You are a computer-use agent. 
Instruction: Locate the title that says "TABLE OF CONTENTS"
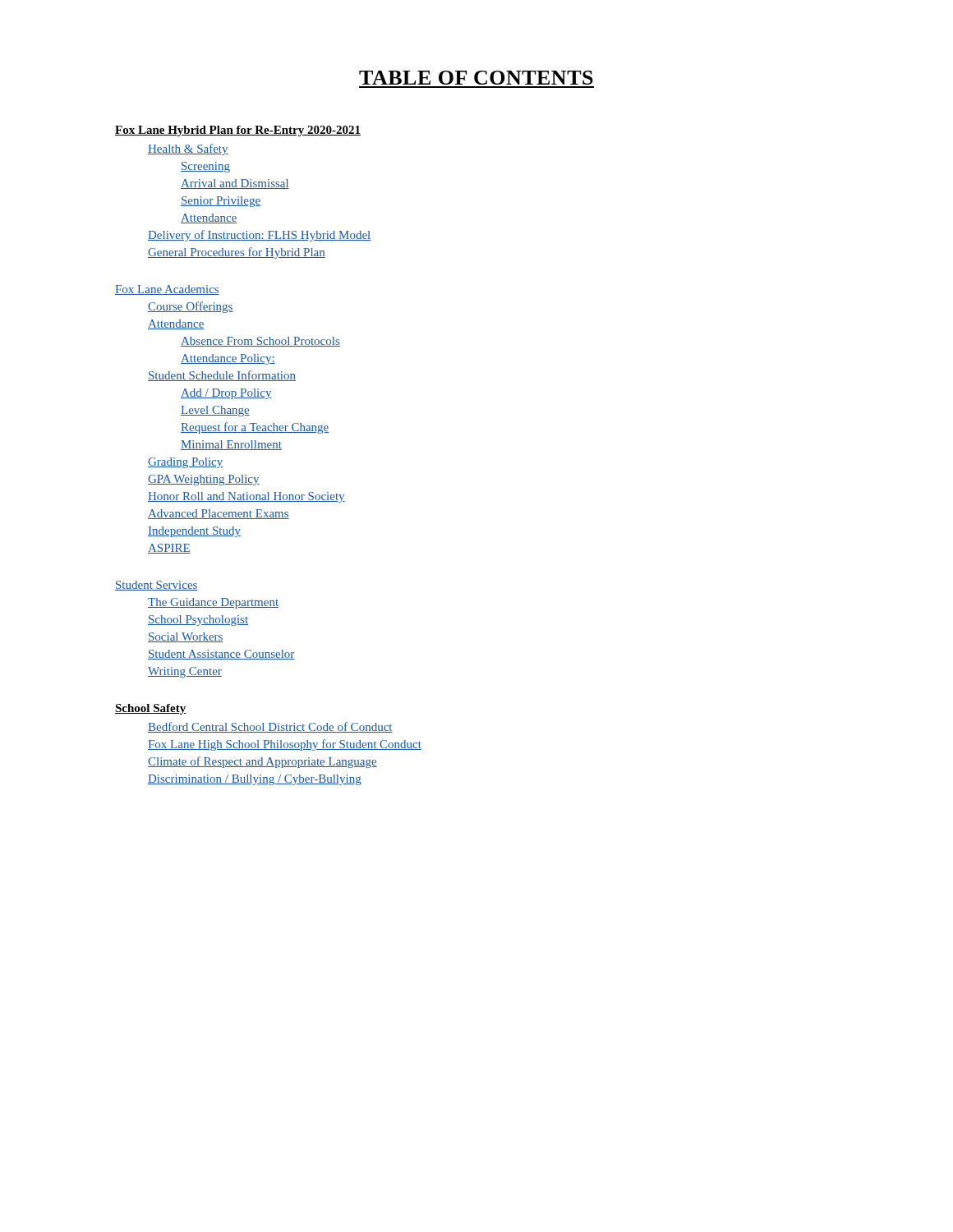point(476,78)
